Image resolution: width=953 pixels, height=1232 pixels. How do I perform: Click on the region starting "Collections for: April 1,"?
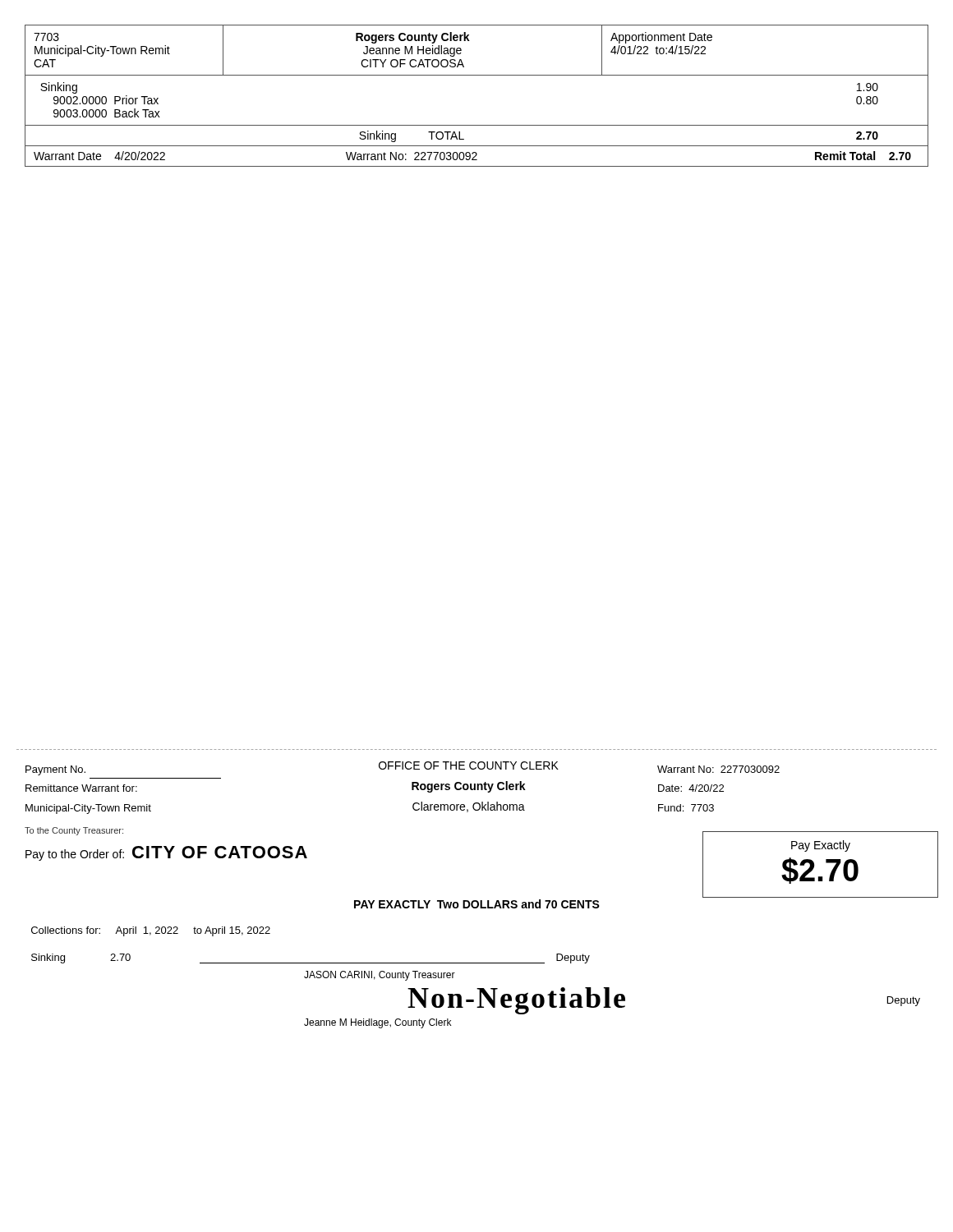[148, 930]
